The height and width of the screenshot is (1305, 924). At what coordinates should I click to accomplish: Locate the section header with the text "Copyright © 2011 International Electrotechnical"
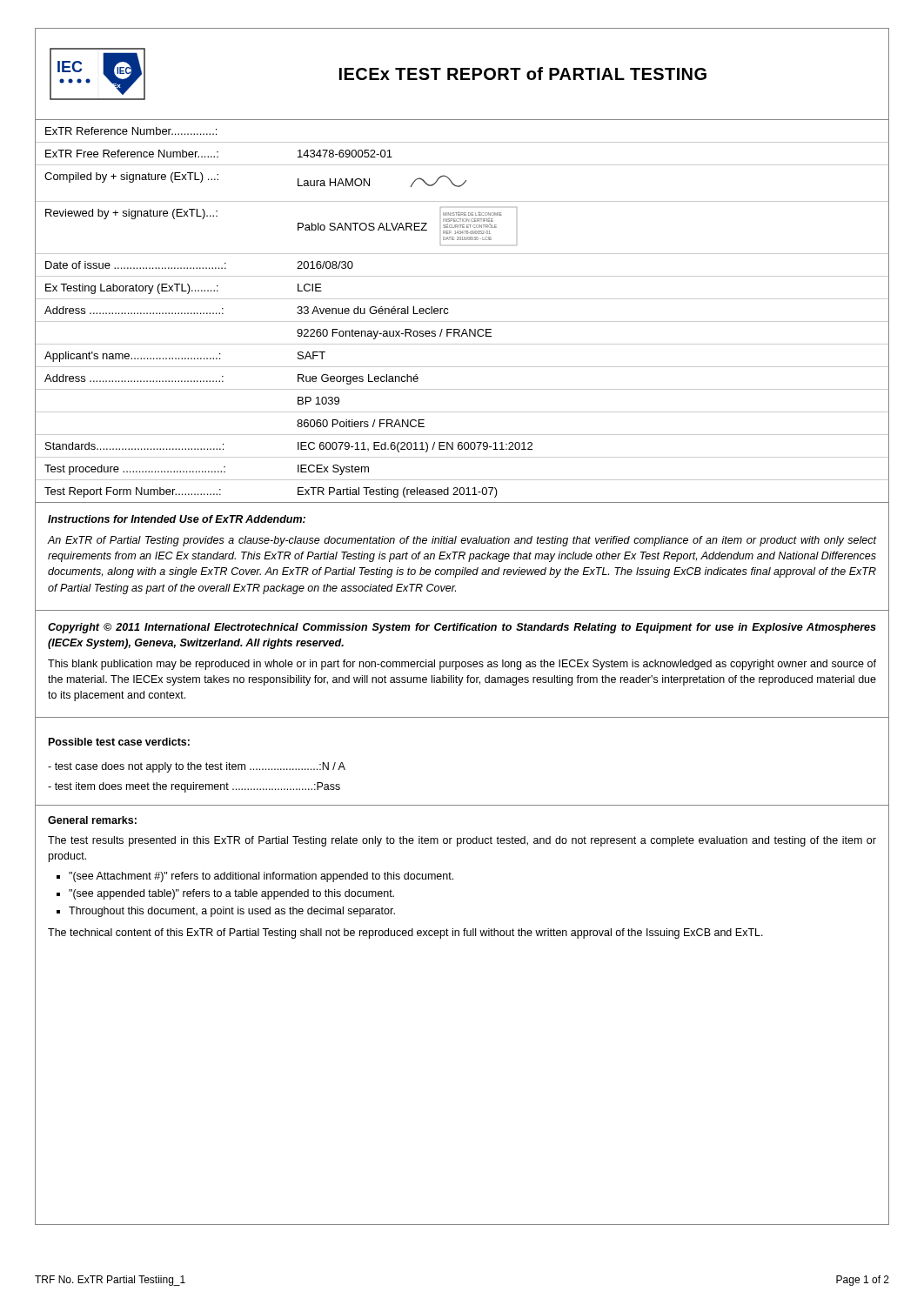coord(462,635)
